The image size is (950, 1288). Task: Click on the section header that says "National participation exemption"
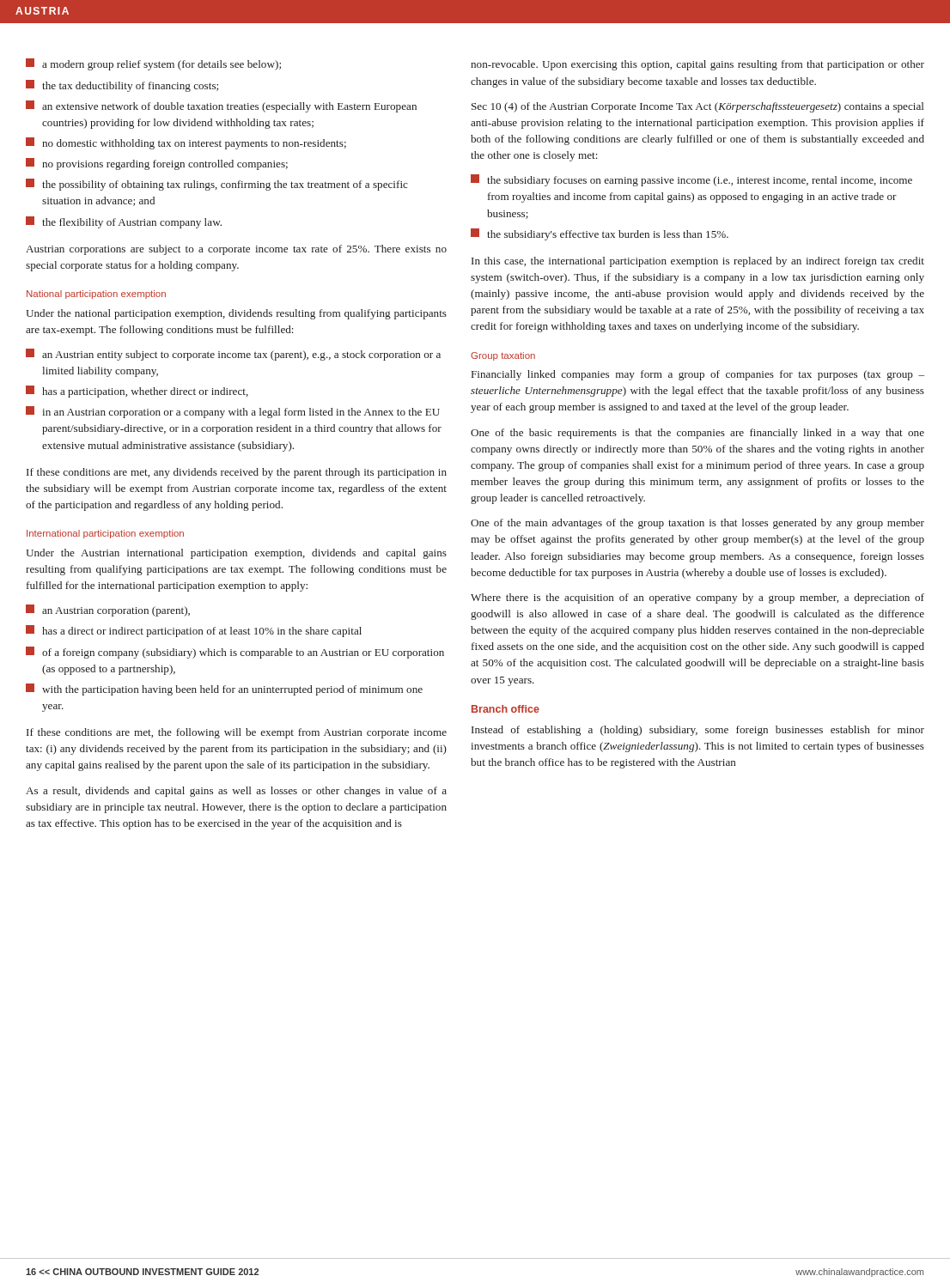click(x=96, y=294)
